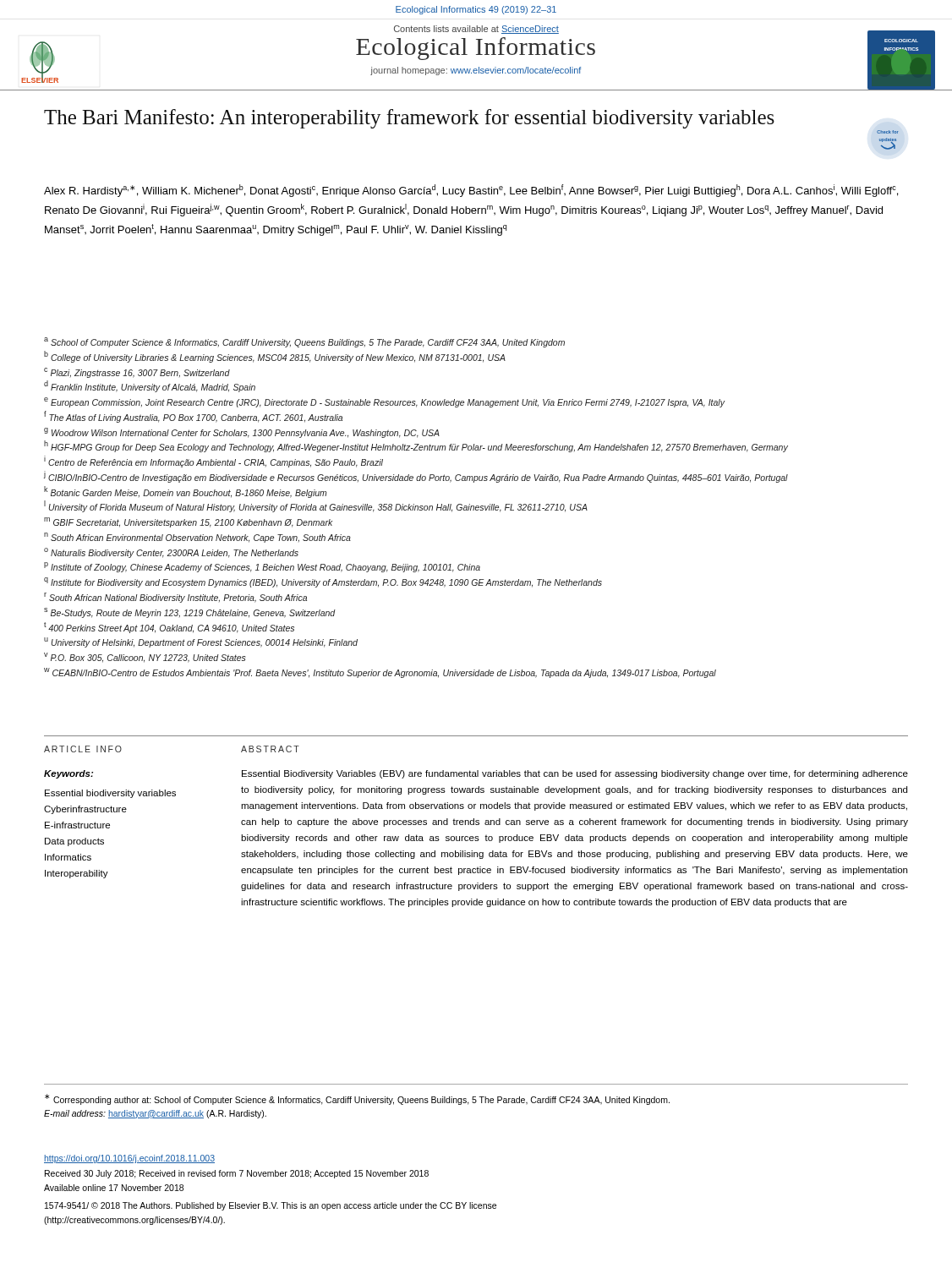Click on the text block starting "a School of Computer Science & Informatics,"
The height and width of the screenshot is (1268, 952).
(x=416, y=506)
